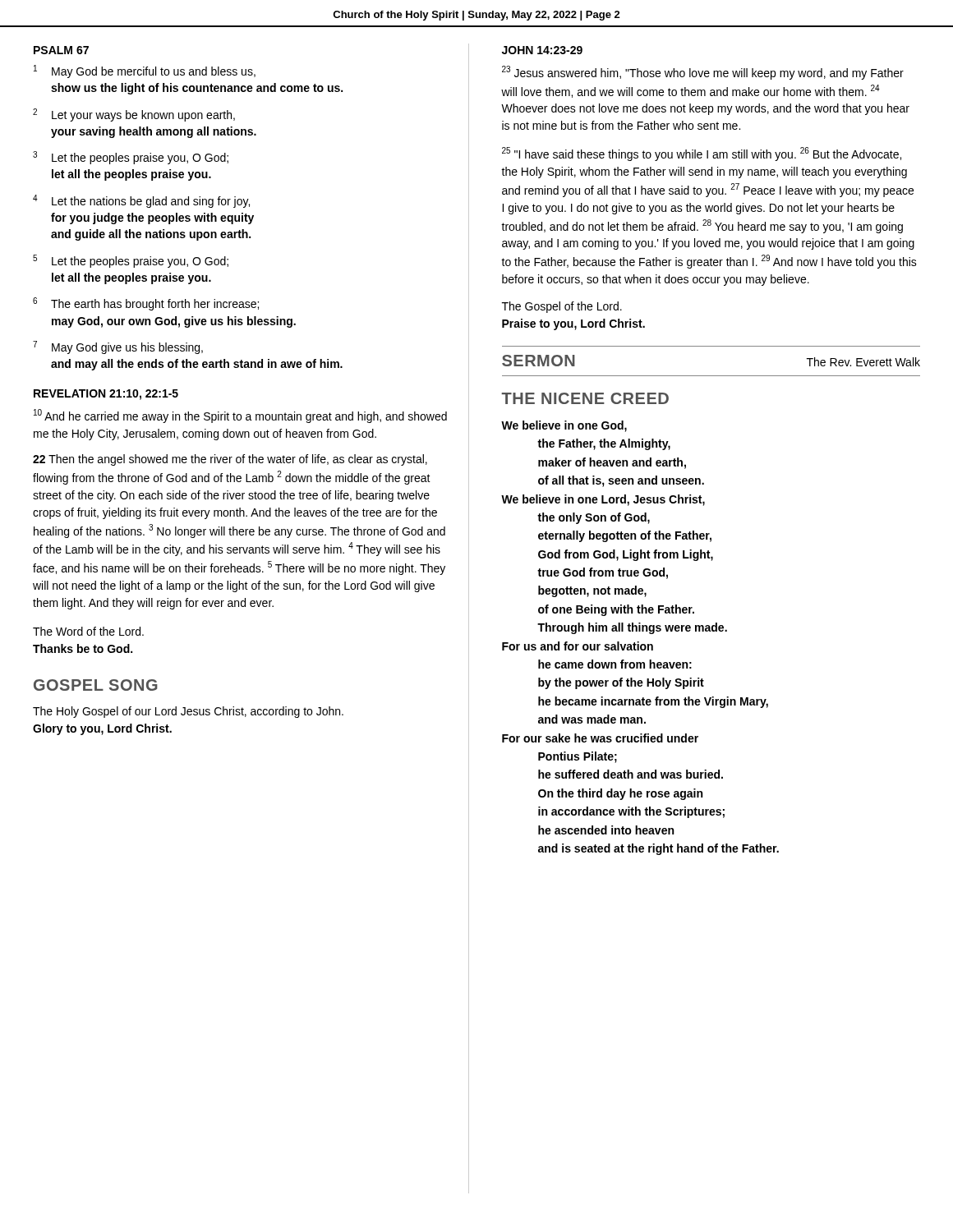The width and height of the screenshot is (953, 1232).
Task: Navigate to the text block starting "REVELATION 21:10, 22:1-5"
Action: (106, 394)
